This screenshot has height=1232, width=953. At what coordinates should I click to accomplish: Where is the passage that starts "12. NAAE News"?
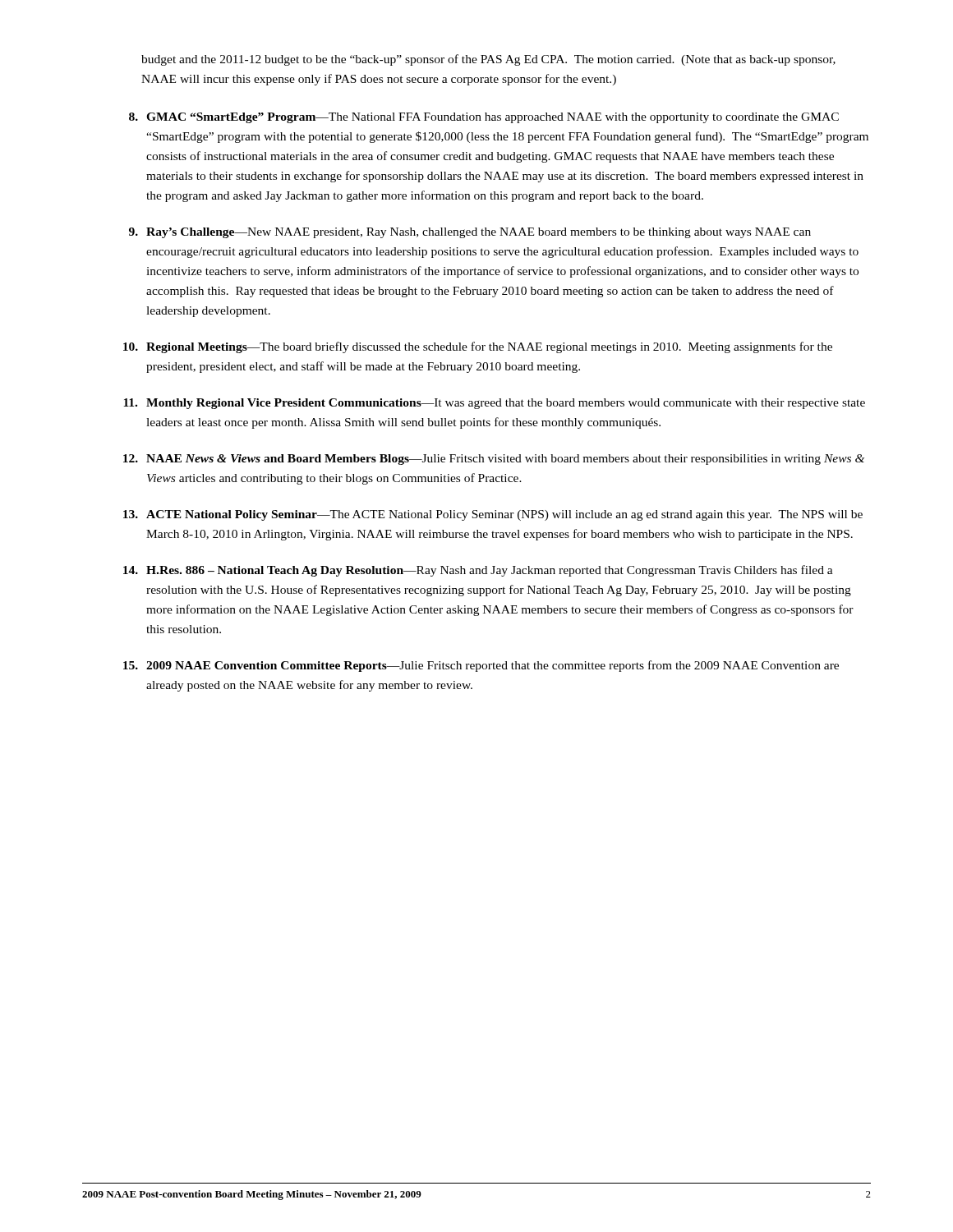click(x=476, y=468)
